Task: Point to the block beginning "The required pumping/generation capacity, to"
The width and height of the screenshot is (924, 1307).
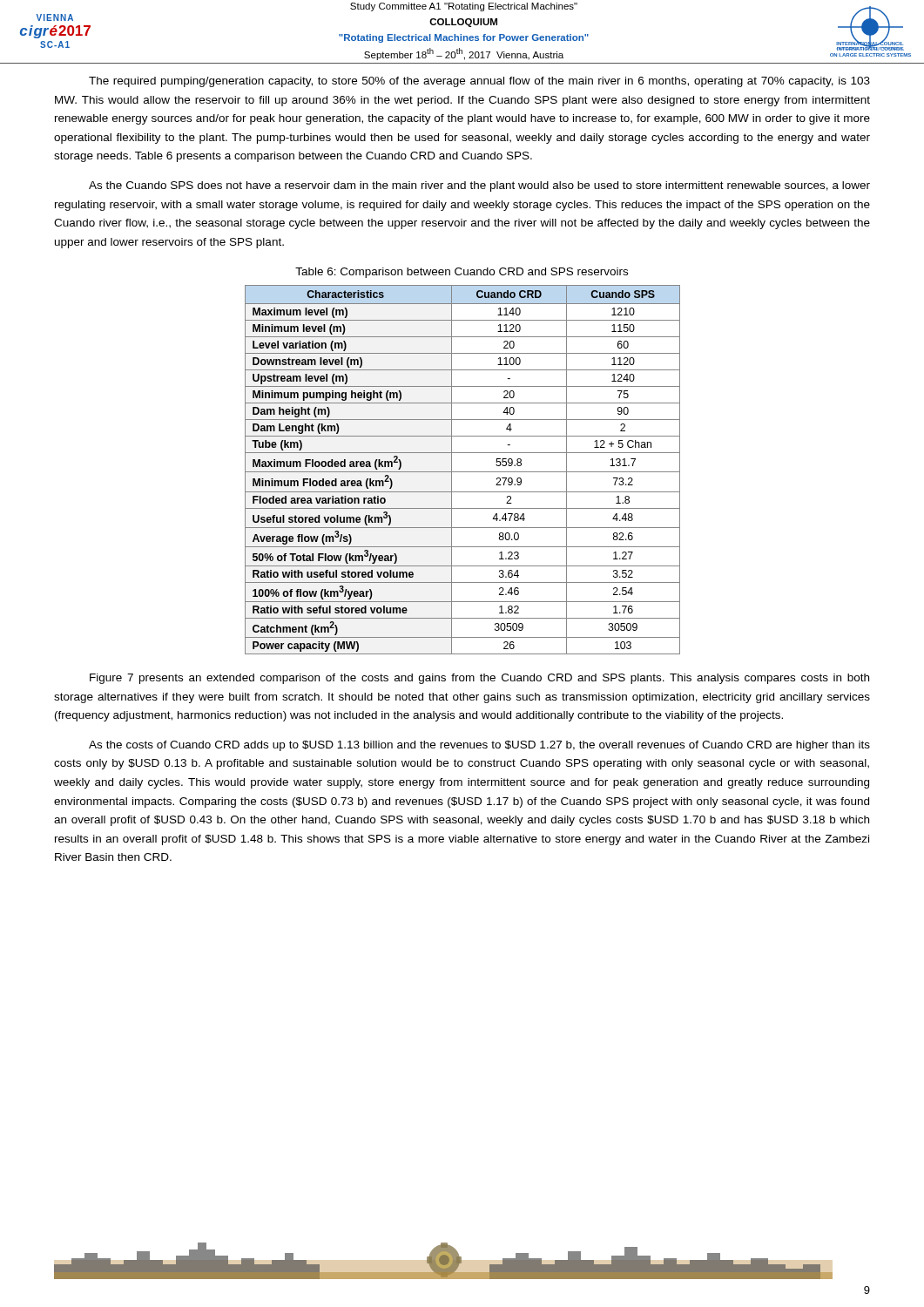Action: pos(462,118)
